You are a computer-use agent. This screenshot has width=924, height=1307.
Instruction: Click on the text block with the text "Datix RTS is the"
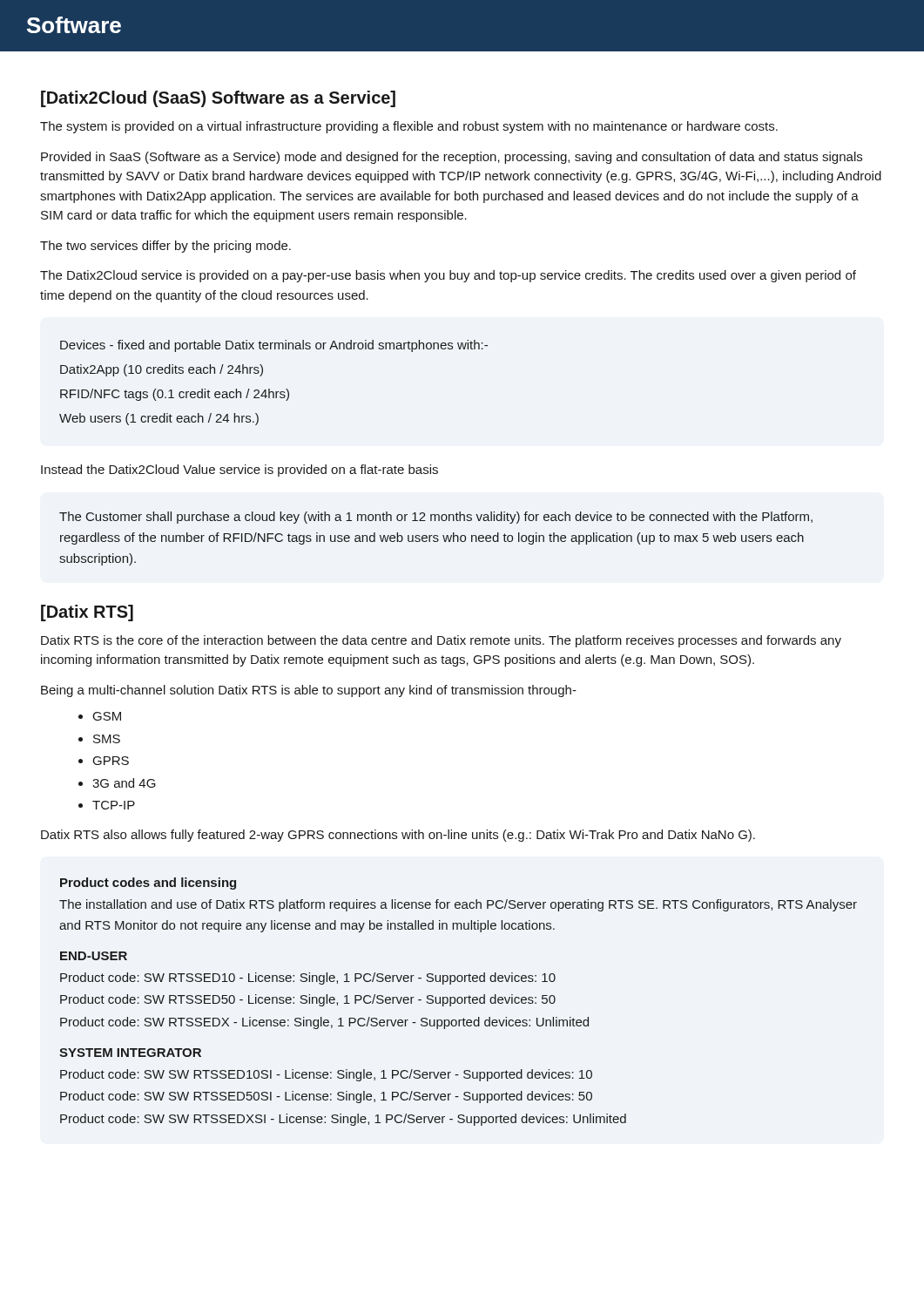click(x=441, y=649)
